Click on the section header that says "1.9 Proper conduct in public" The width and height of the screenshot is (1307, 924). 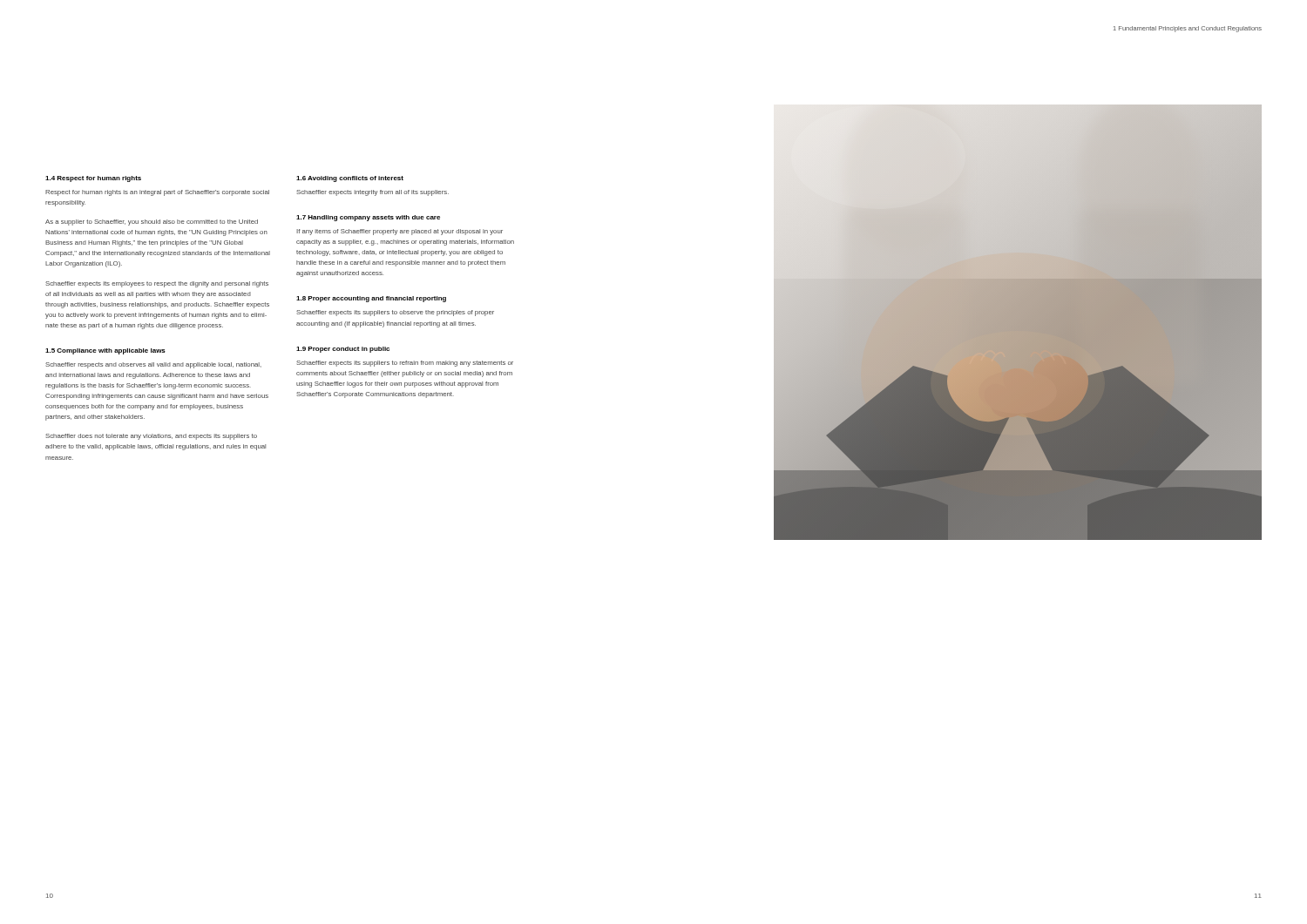coord(343,348)
